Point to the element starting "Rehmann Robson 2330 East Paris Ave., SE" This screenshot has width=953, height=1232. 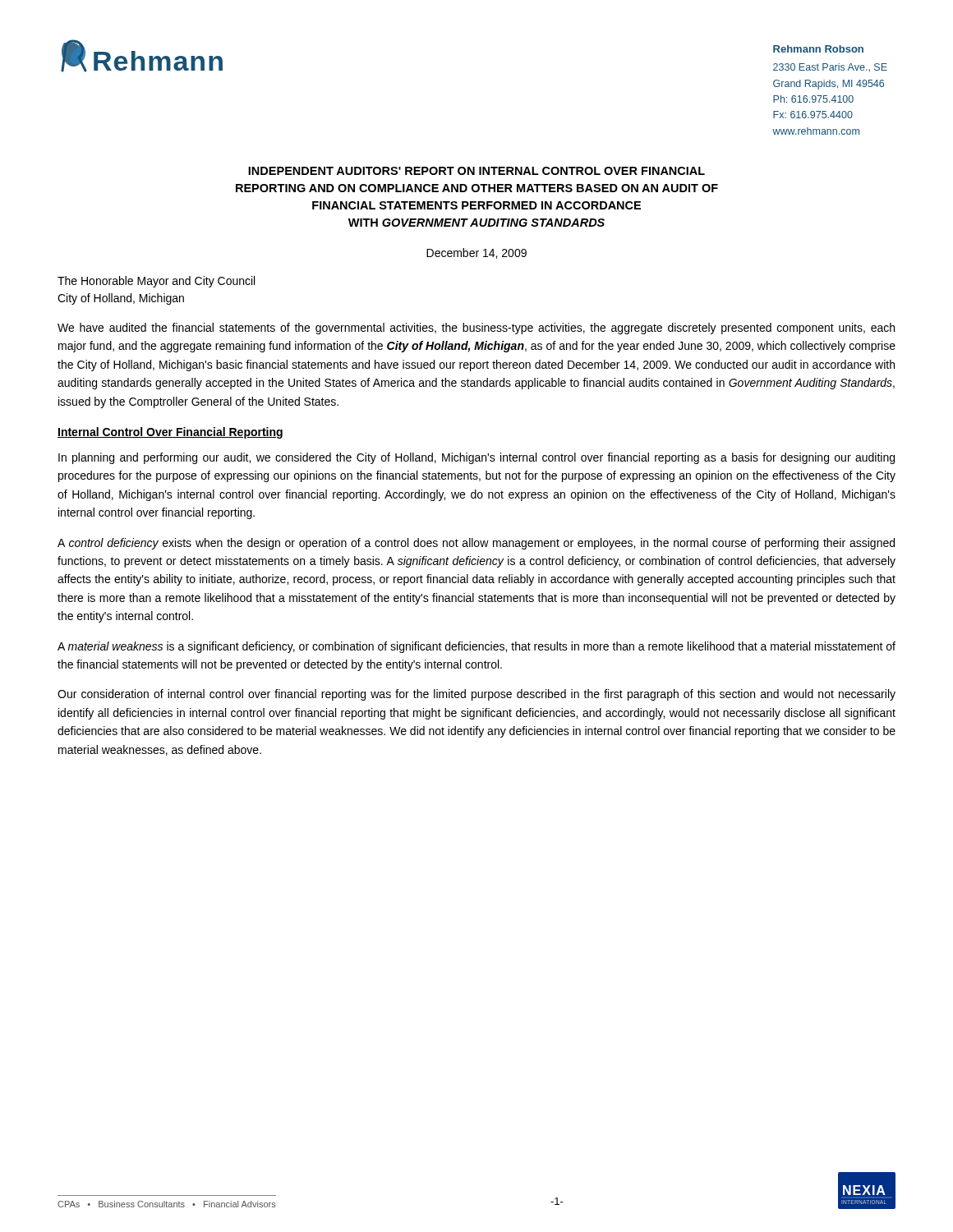click(830, 89)
